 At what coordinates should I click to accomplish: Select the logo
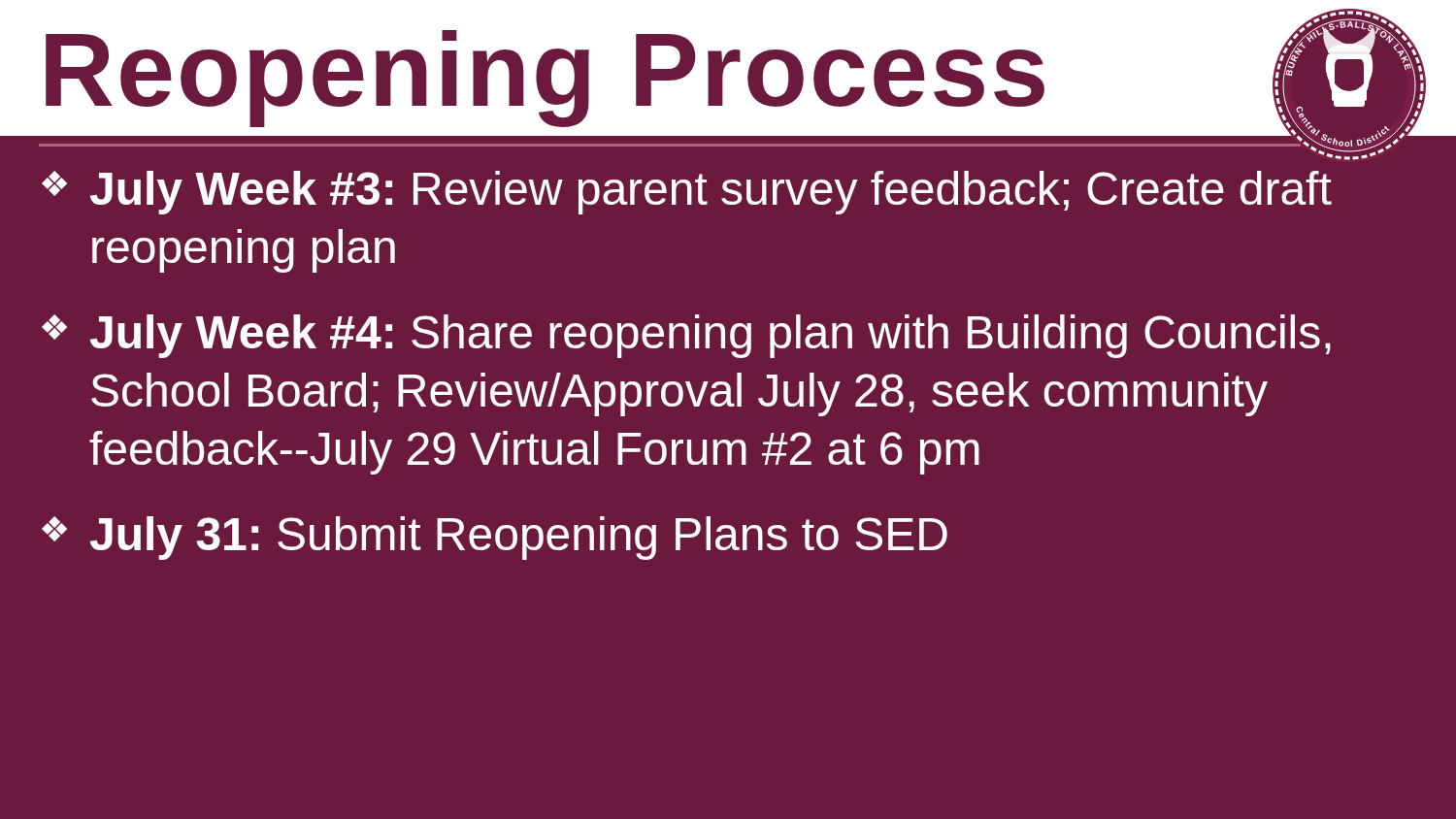pyautogui.click(x=1349, y=85)
